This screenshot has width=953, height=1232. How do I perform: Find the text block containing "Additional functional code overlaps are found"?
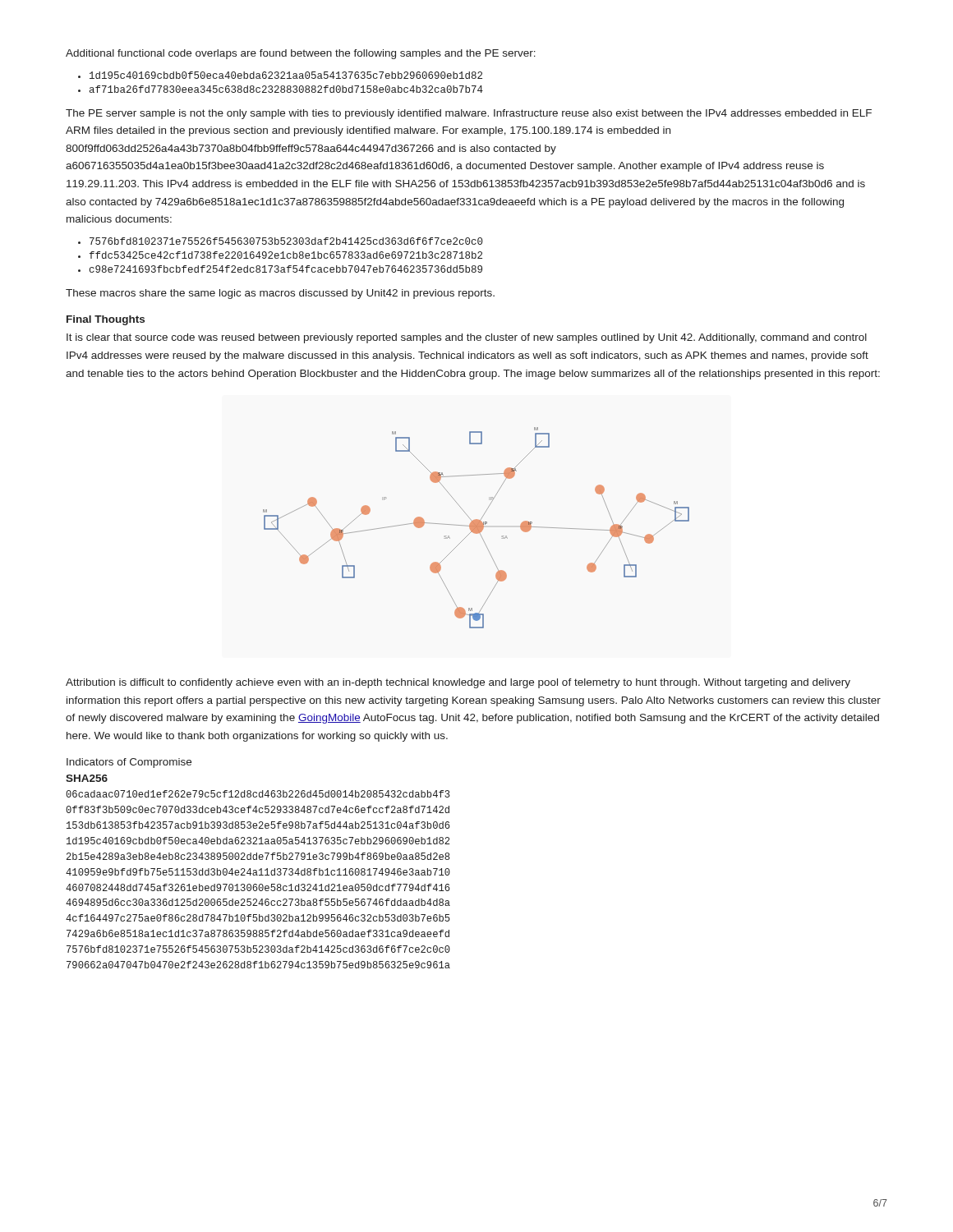301,53
